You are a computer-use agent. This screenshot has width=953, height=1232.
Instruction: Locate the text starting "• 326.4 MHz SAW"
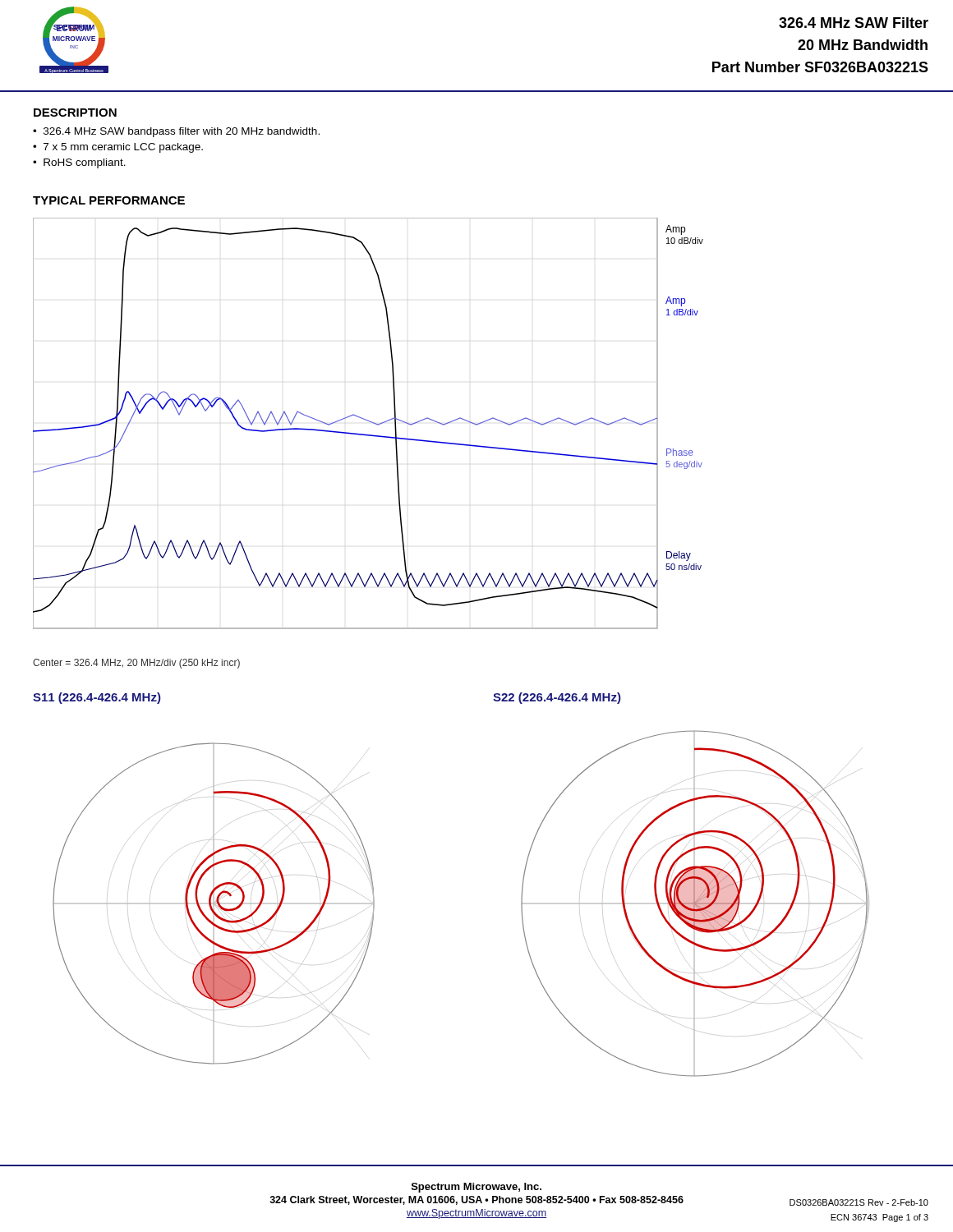177,131
